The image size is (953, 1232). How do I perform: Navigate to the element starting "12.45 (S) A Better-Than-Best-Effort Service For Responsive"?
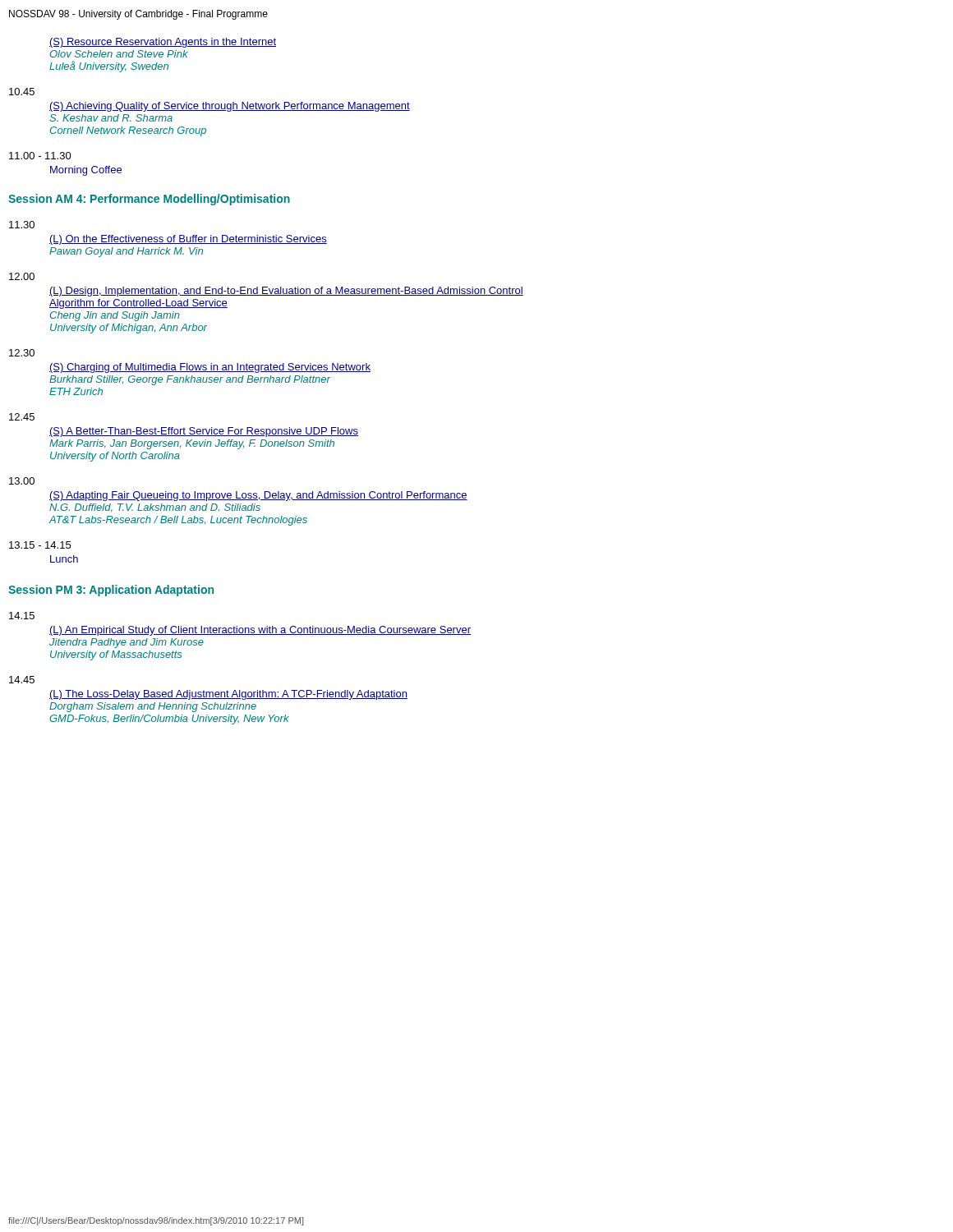pyautogui.click(x=22, y=417)
